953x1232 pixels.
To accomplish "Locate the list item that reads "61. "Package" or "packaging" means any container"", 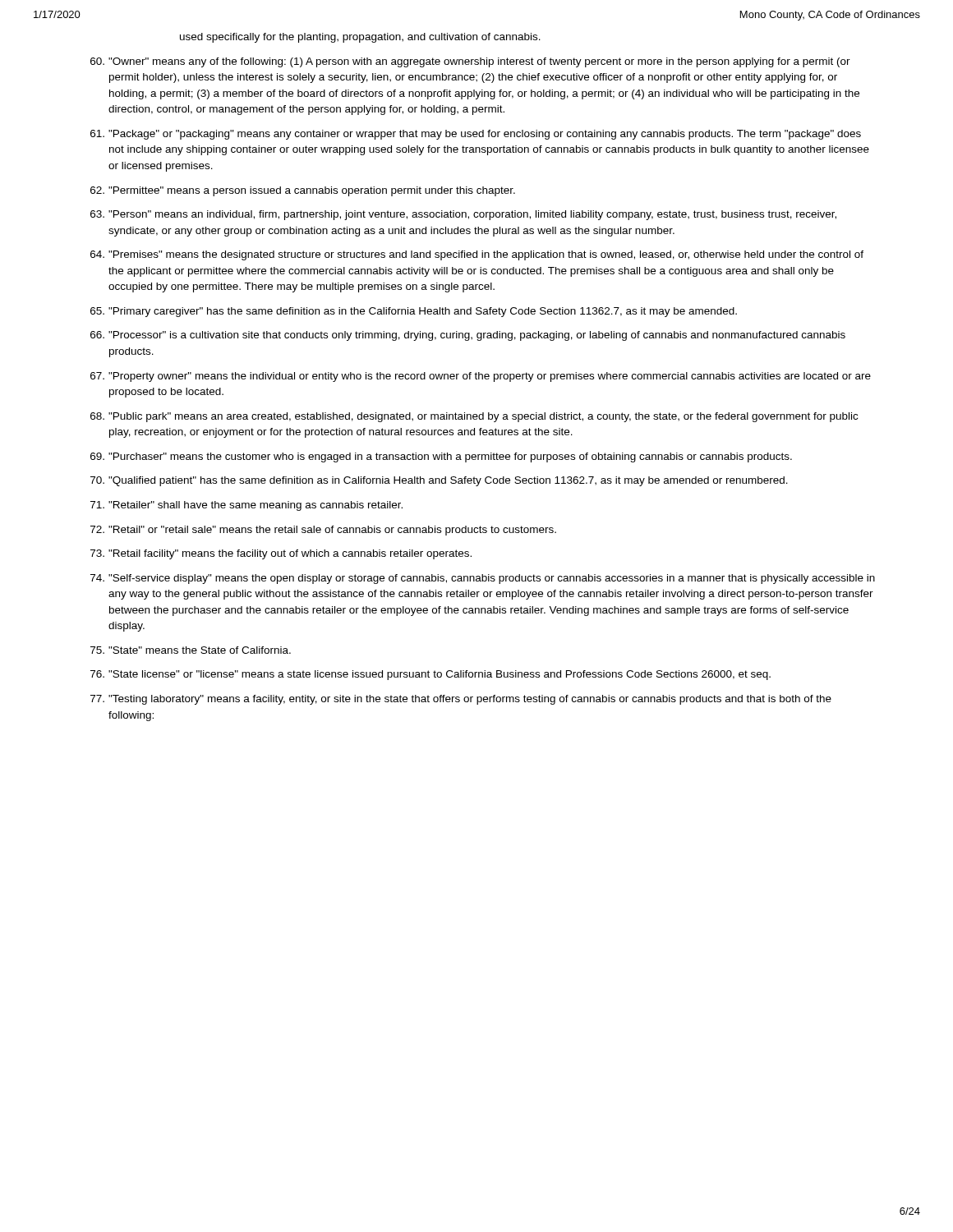I will (476, 150).
